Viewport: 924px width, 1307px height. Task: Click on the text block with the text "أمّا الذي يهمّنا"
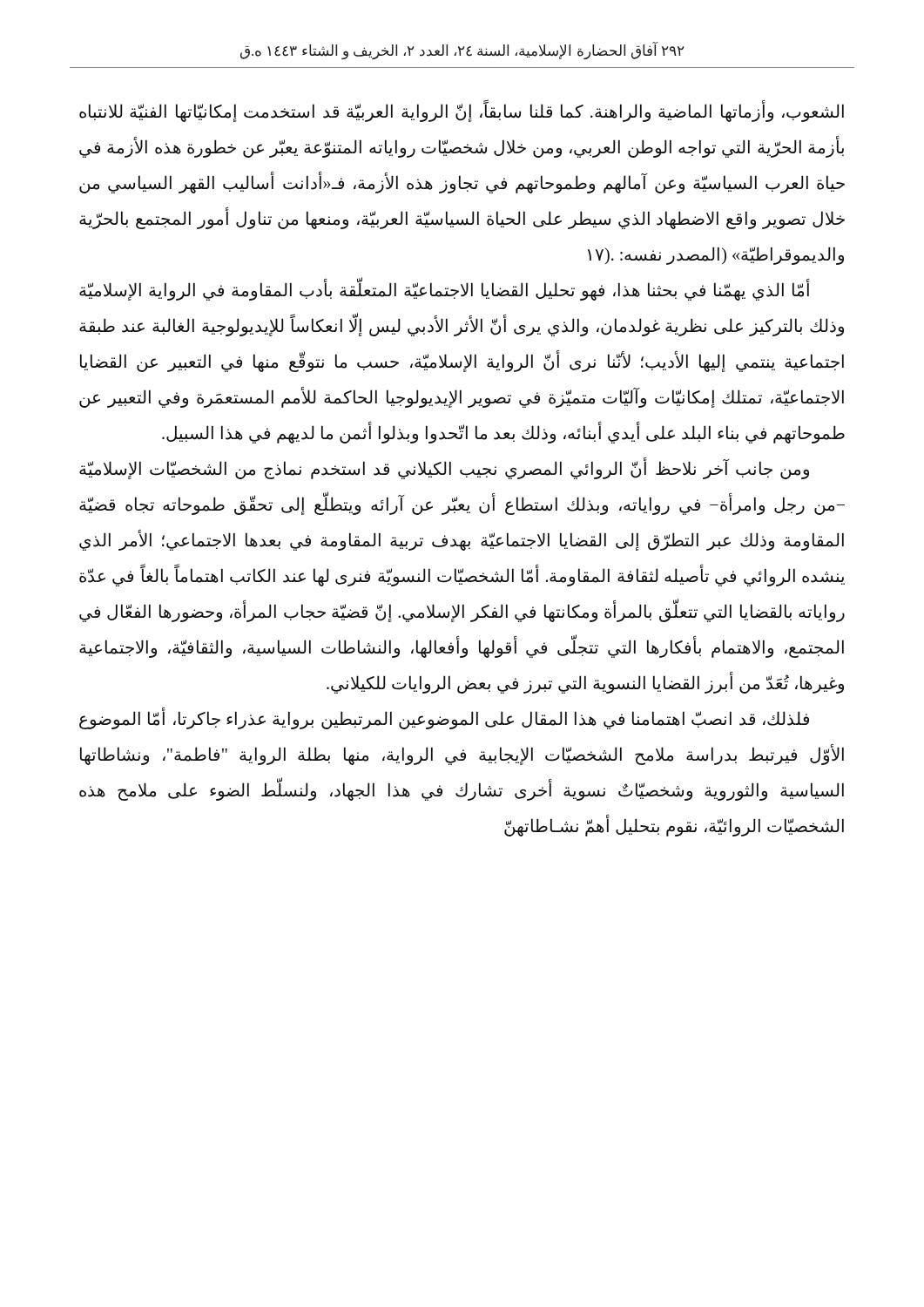coord(462,362)
